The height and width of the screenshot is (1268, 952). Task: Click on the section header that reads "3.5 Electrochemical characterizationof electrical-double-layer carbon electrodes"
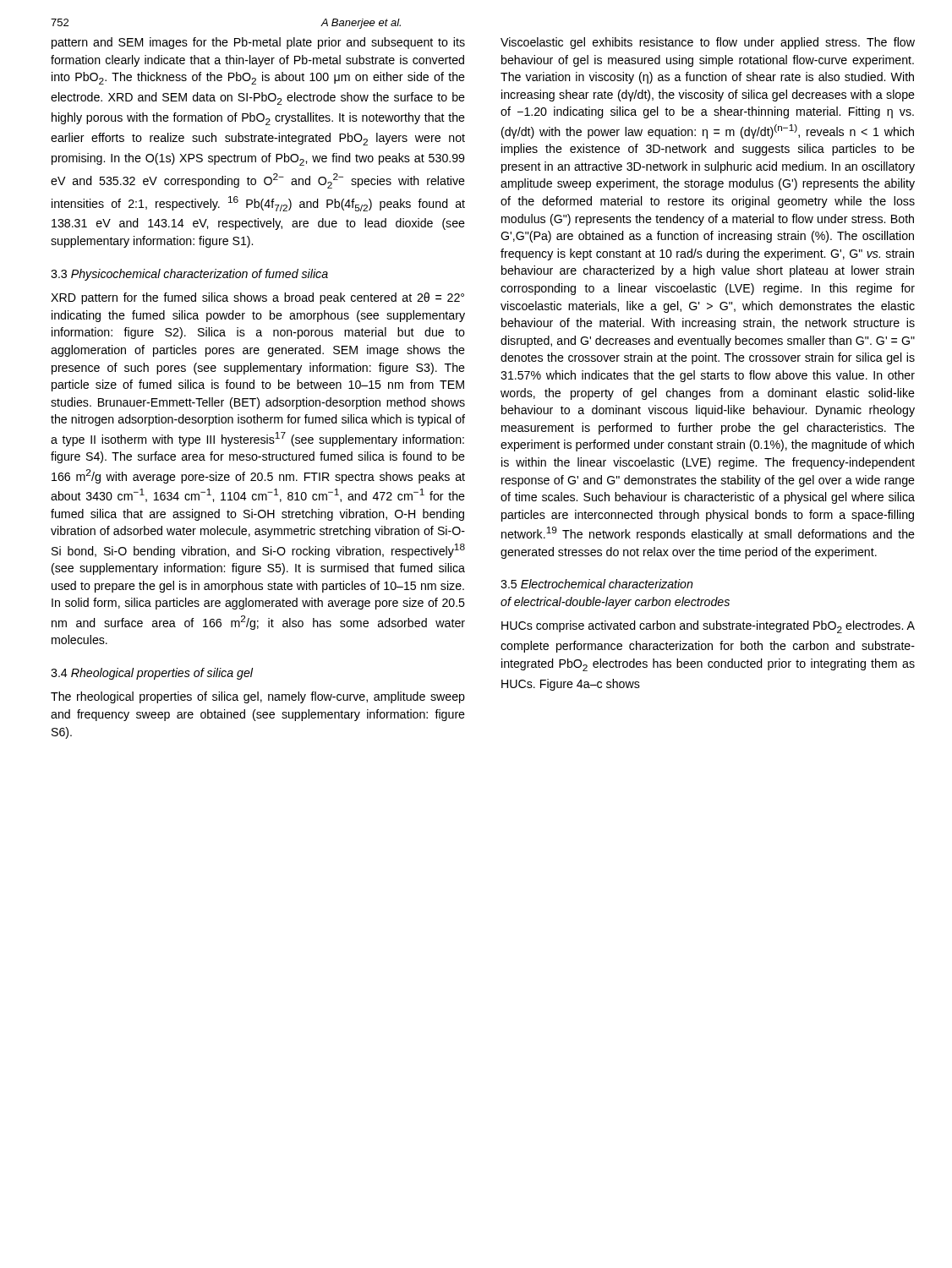[x=615, y=593]
